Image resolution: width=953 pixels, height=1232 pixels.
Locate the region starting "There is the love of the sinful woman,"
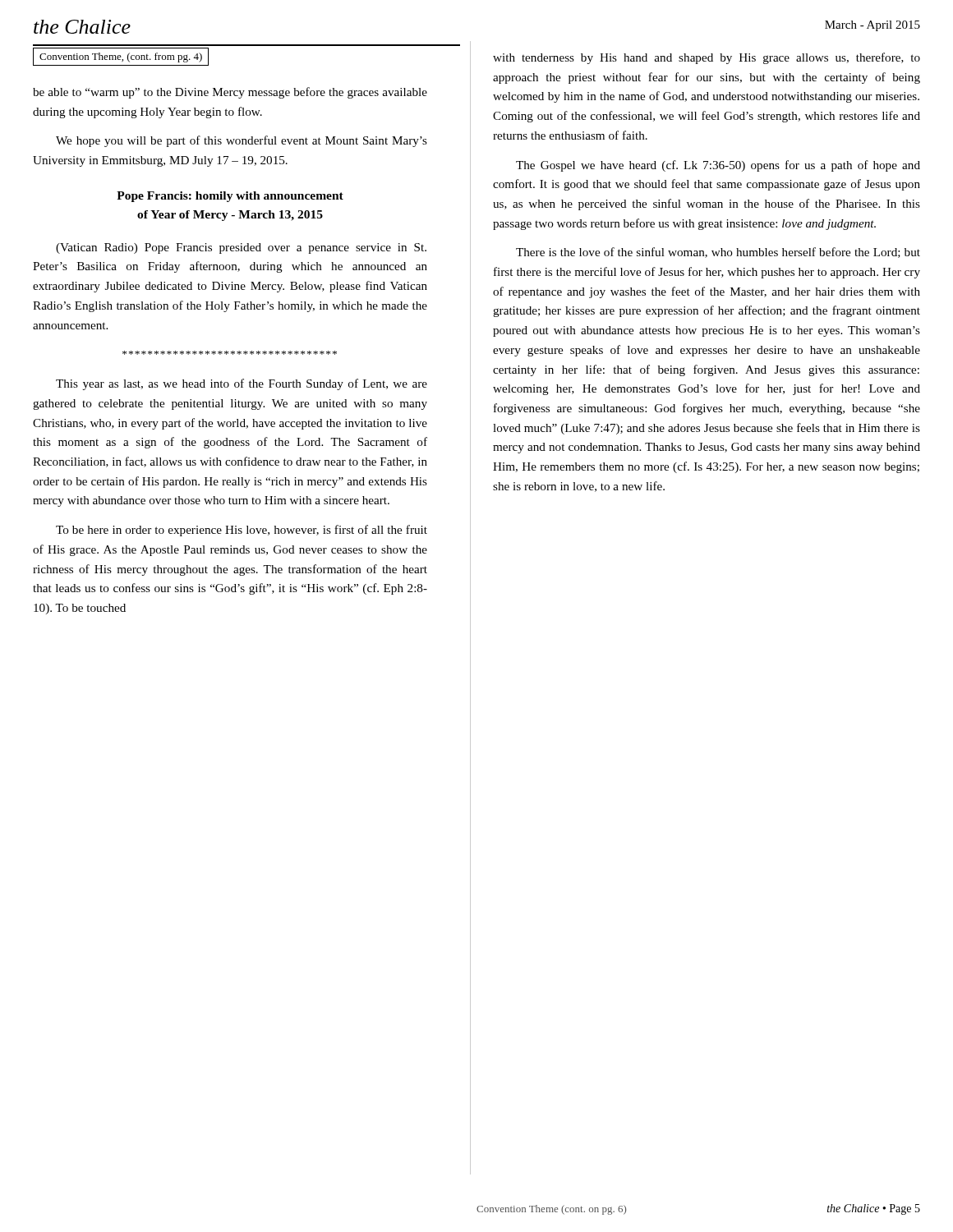pos(707,369)
